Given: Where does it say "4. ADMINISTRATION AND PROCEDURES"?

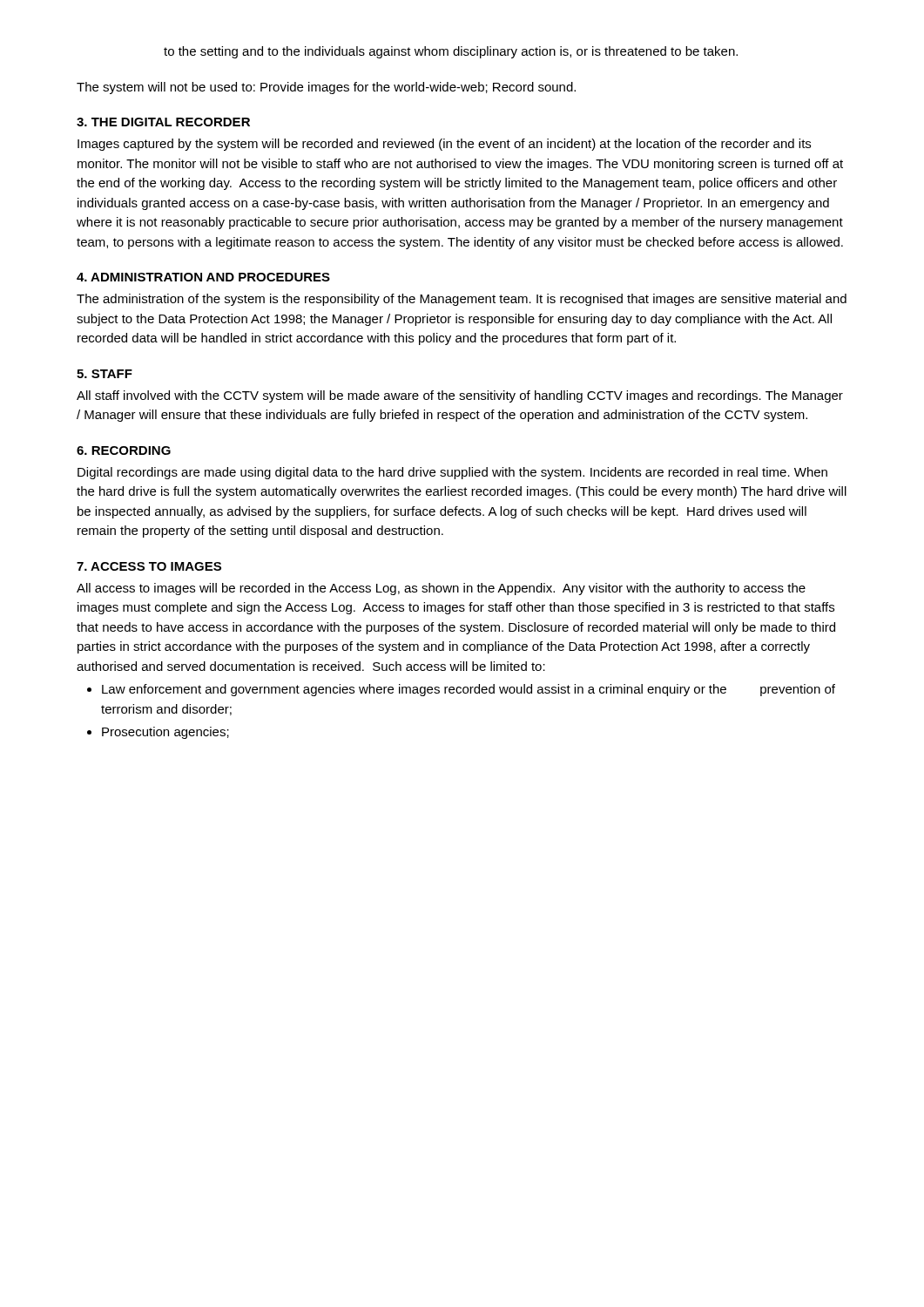Looking at the screenshot, I should click(203, 277).
